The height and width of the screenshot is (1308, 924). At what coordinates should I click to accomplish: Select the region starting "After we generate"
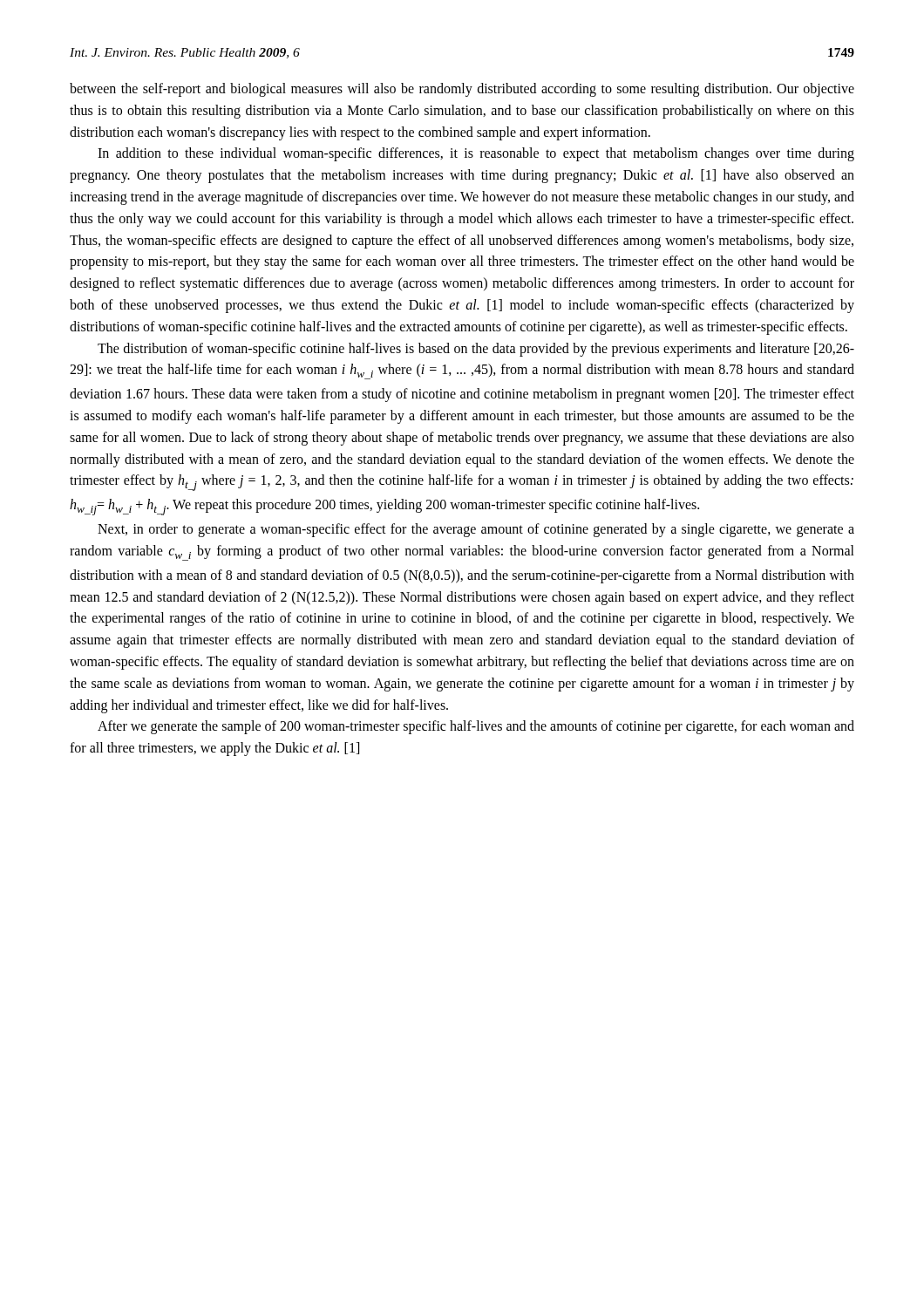pyautogui.click(x=462, y=738)
